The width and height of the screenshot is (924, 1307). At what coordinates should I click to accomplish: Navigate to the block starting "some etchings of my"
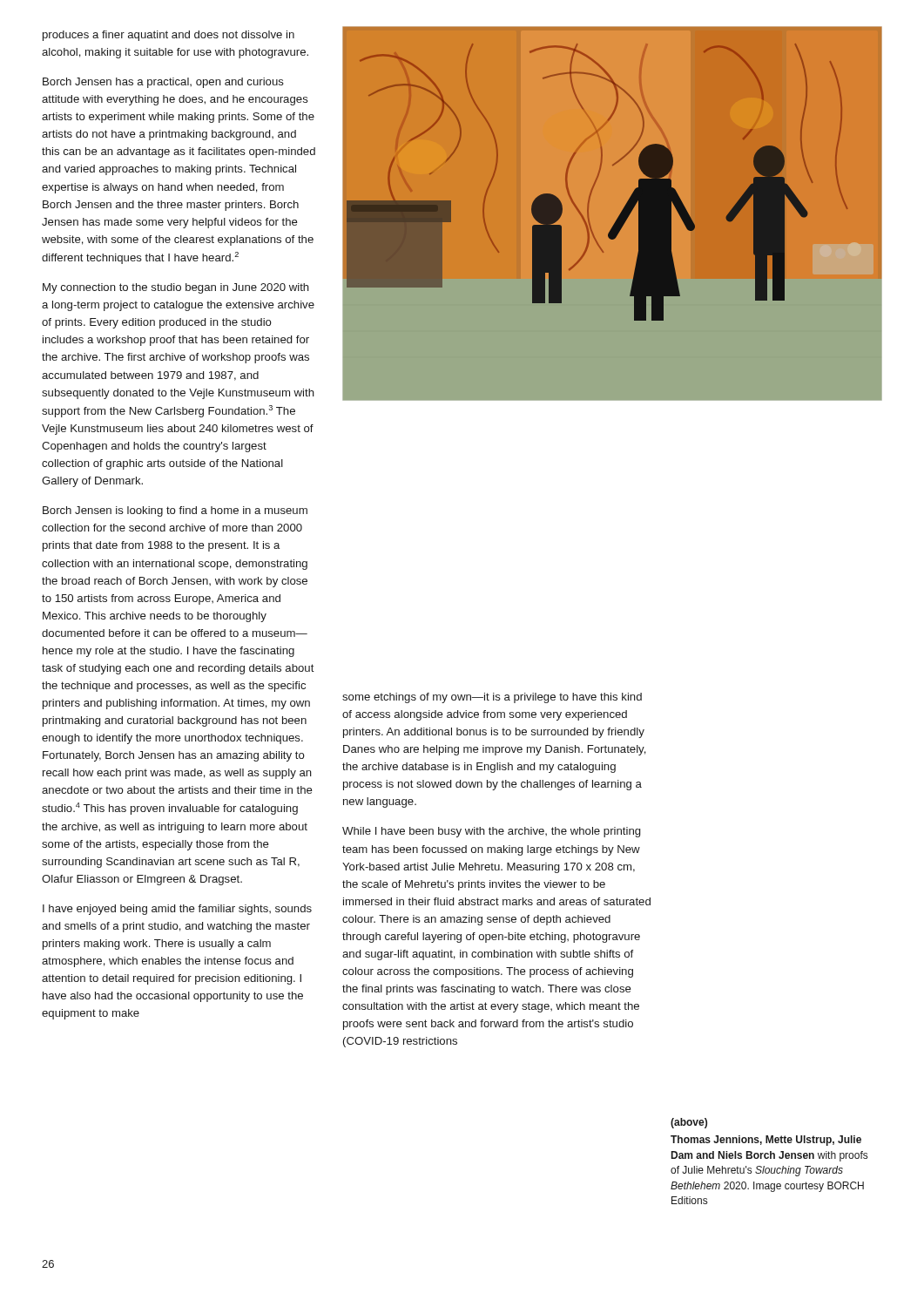click(x=494, y=749)
